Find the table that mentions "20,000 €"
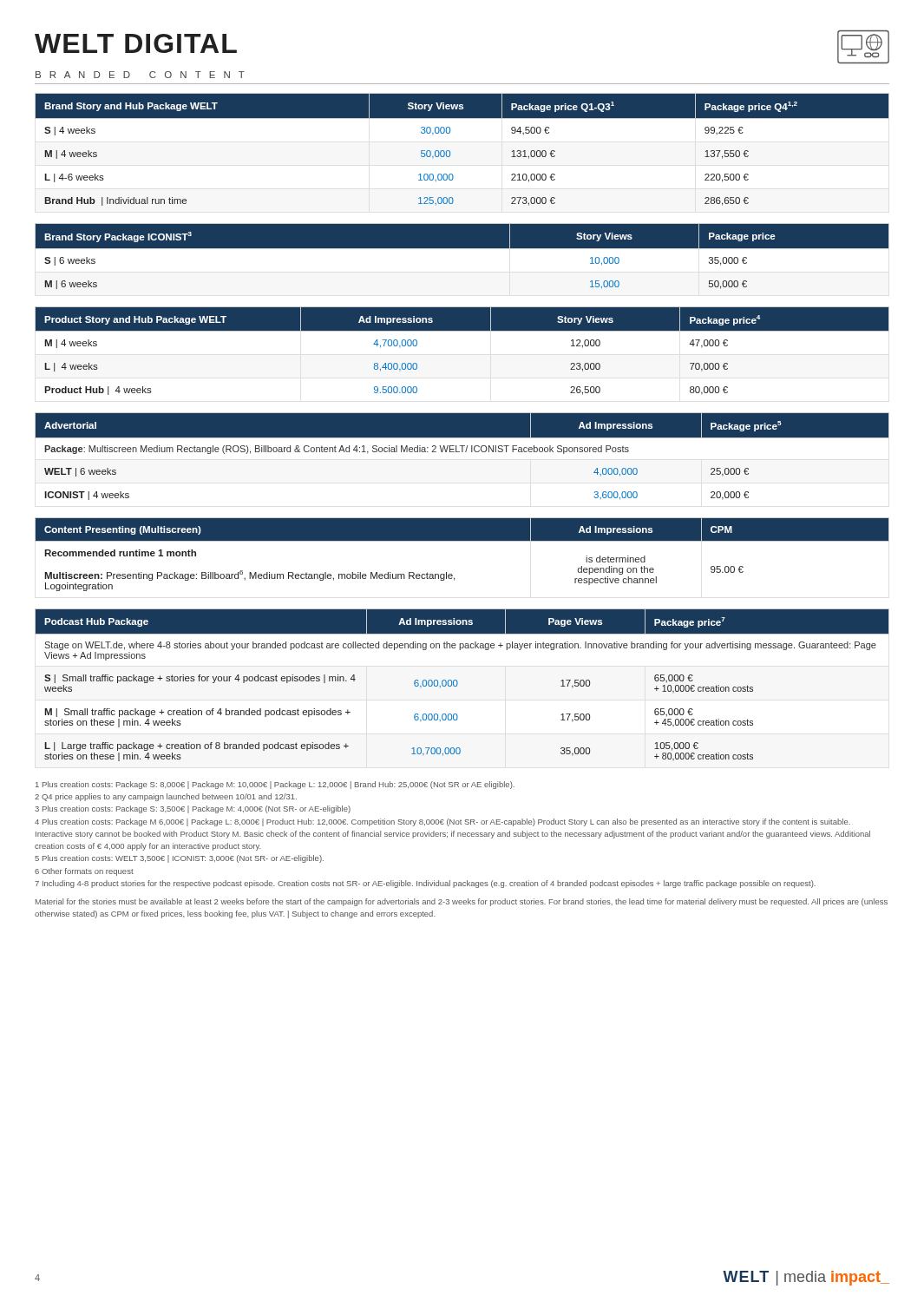924x1302 pixels. [x=462, y=460]
